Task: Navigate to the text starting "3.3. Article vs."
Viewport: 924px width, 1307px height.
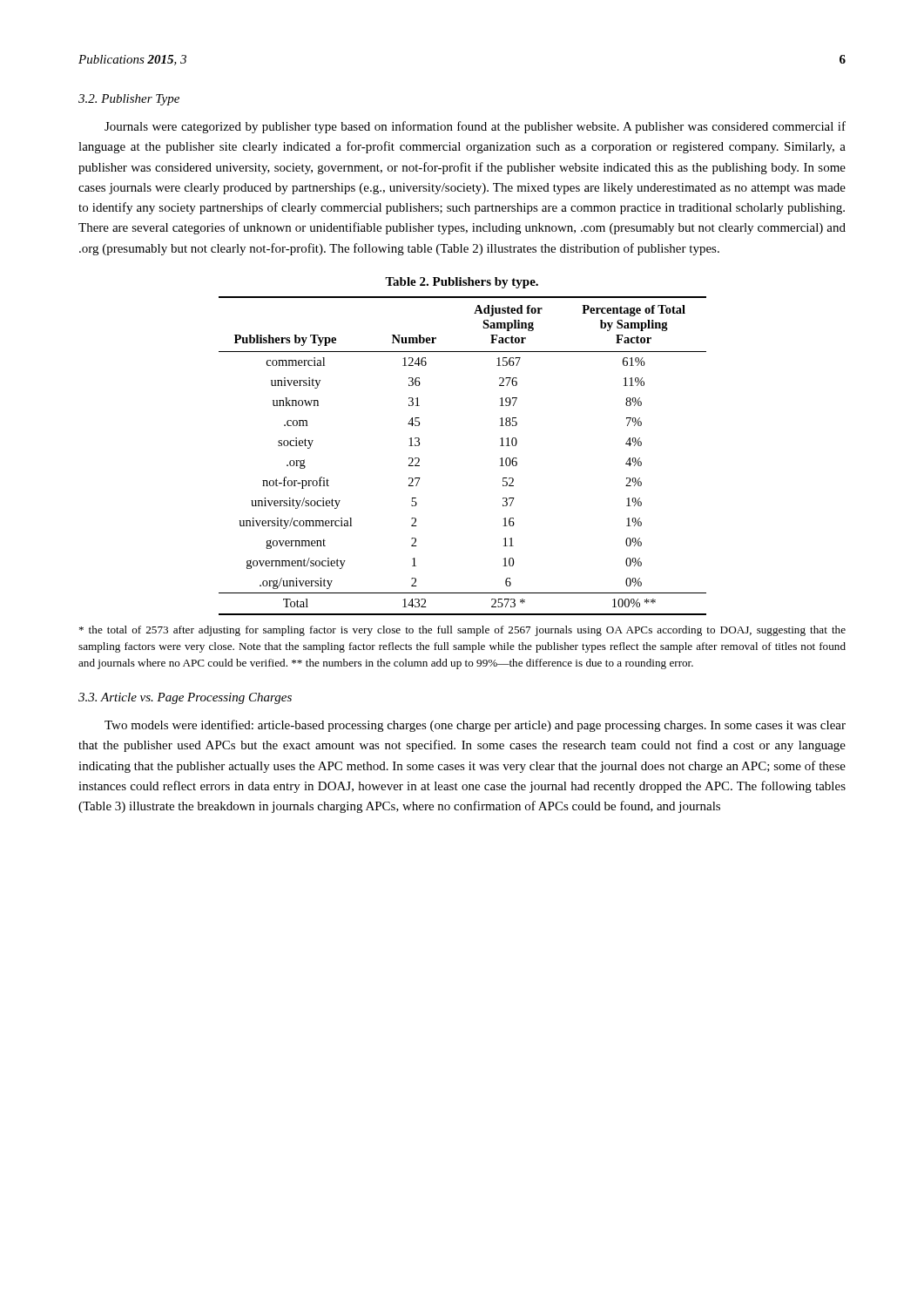Action: click(185, 697)
